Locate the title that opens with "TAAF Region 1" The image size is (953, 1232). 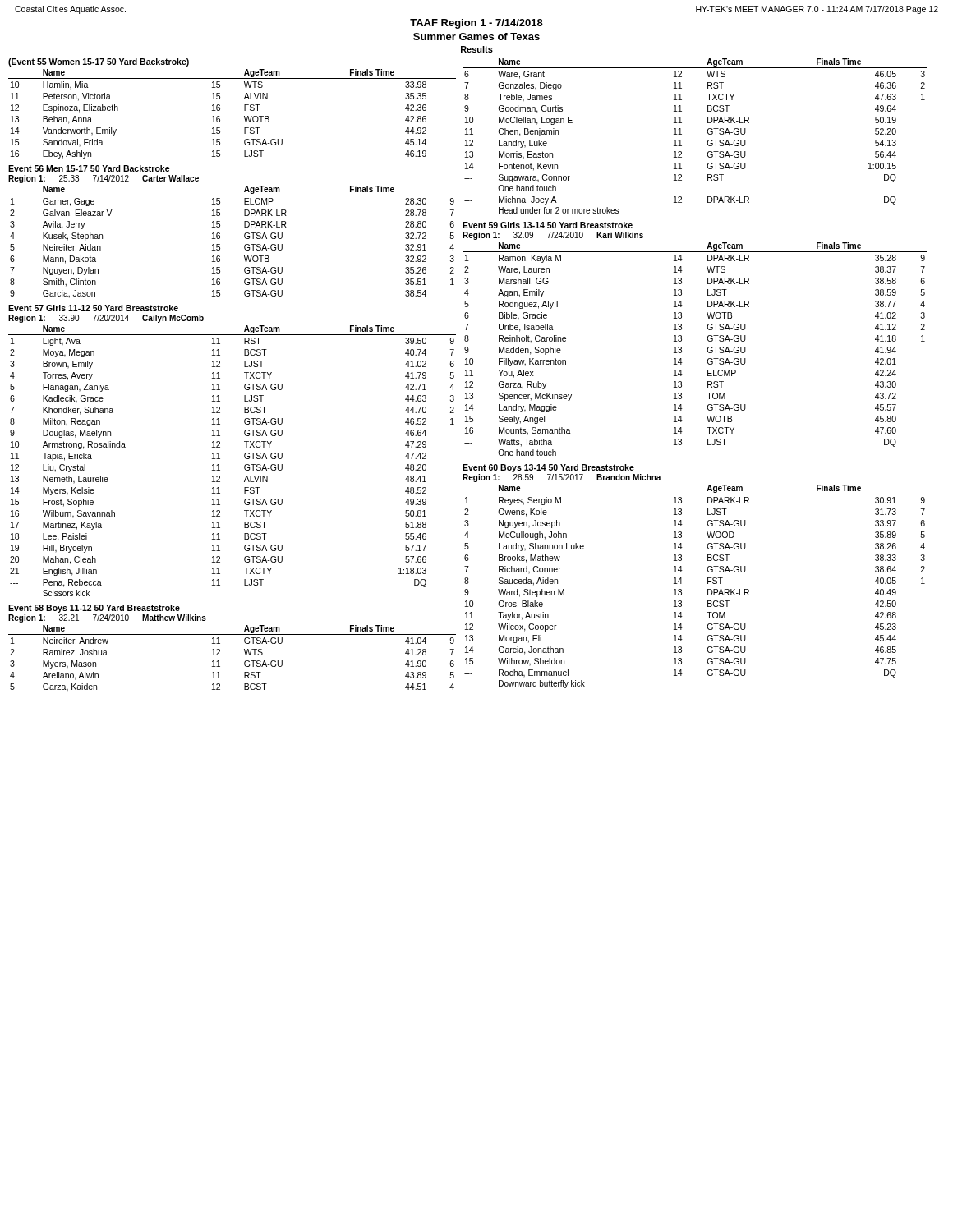coord(476,23)
